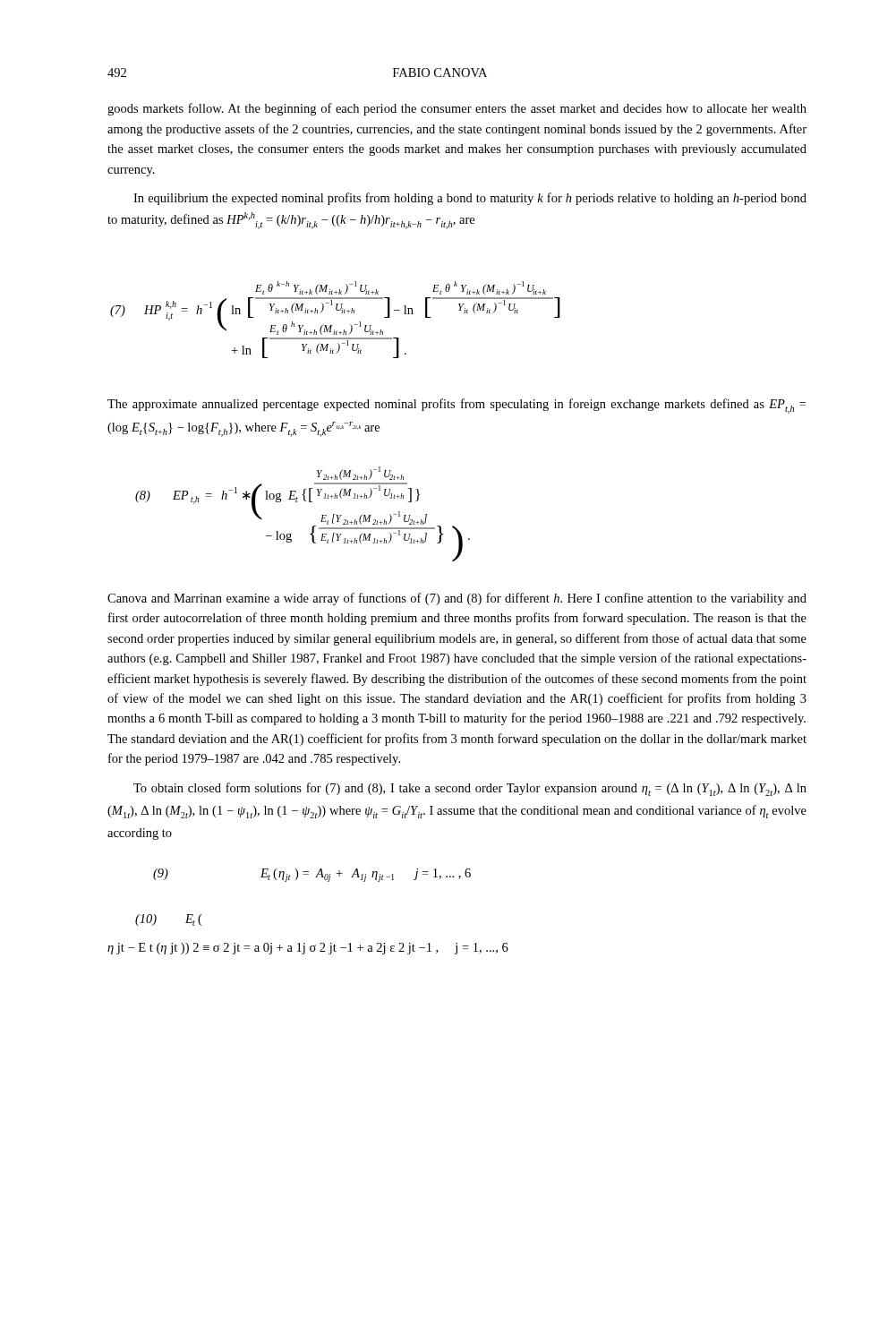Locate the formula that says "(9) E t ( η jt ) ="
The image size is (896, 1343).
click(x=457, y=873)
